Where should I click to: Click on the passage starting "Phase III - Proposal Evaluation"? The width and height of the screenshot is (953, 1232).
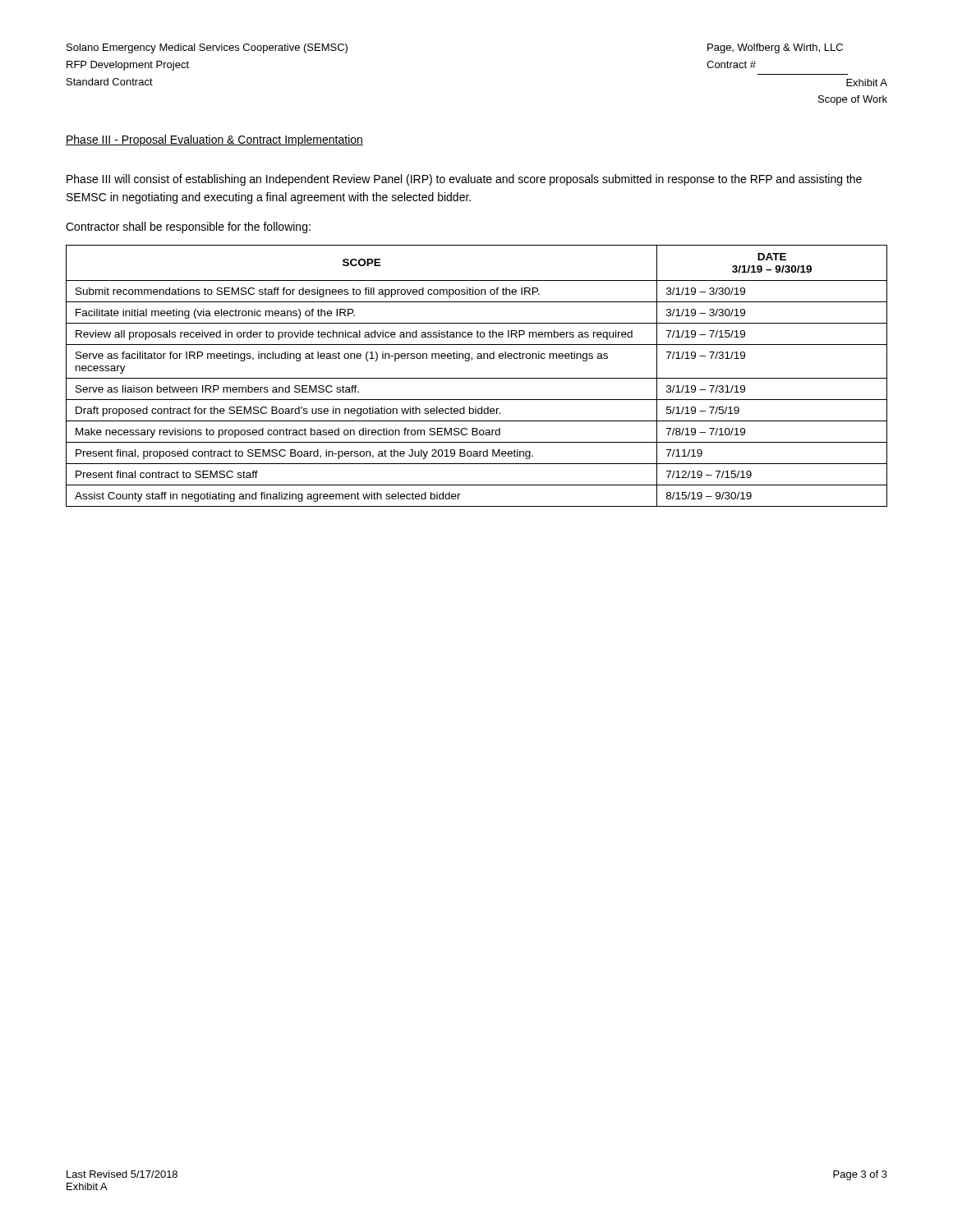tap(214, 140)
